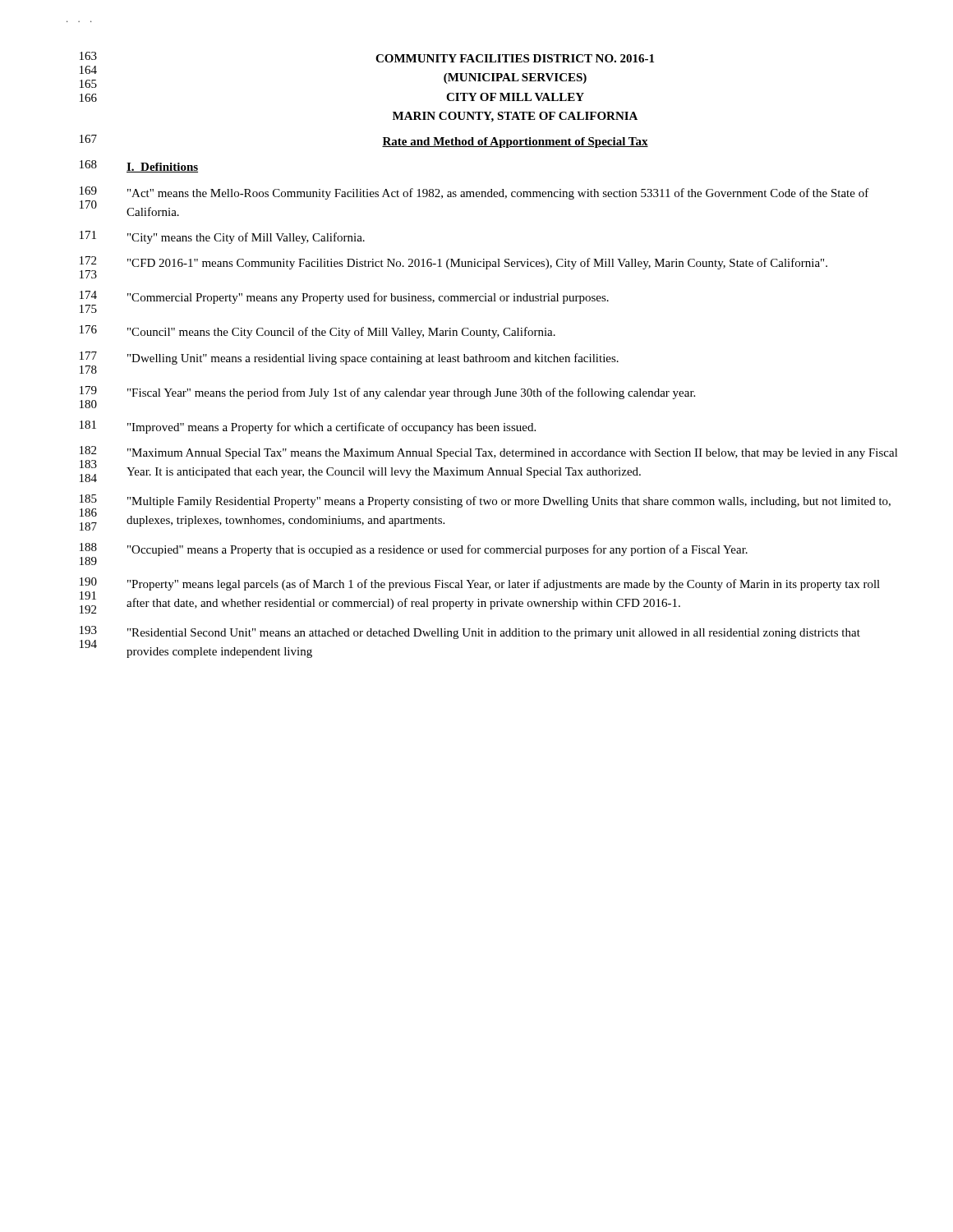953x1232 pixels.
Task: Navigate to the element starting "176 "Council" means the City"
Action: point(485,333)
